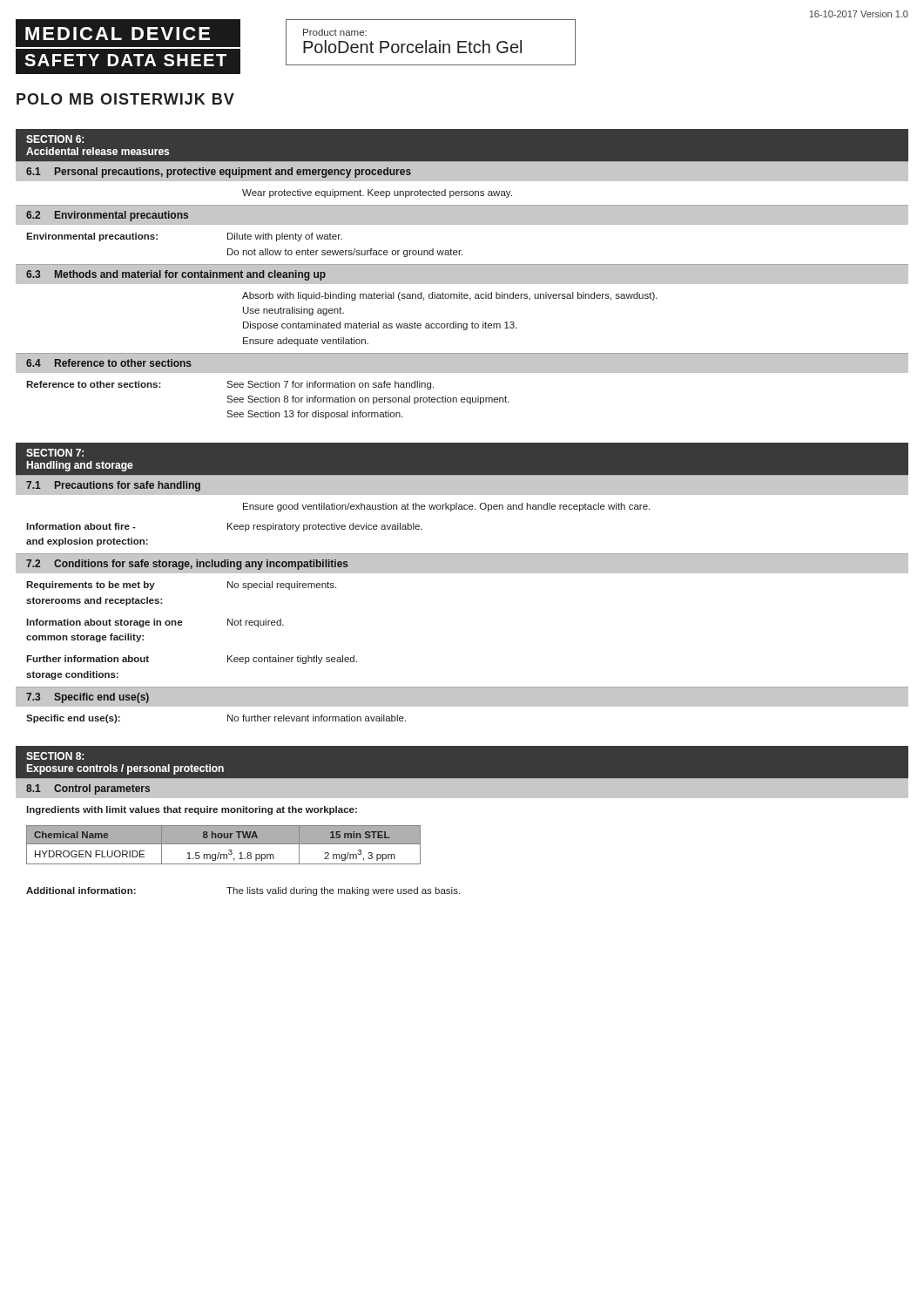Find the block on this page that starts "Further information aboutstorage conditions: Keep"
This screenshot has height=1307, width=924.
(94, 659)
